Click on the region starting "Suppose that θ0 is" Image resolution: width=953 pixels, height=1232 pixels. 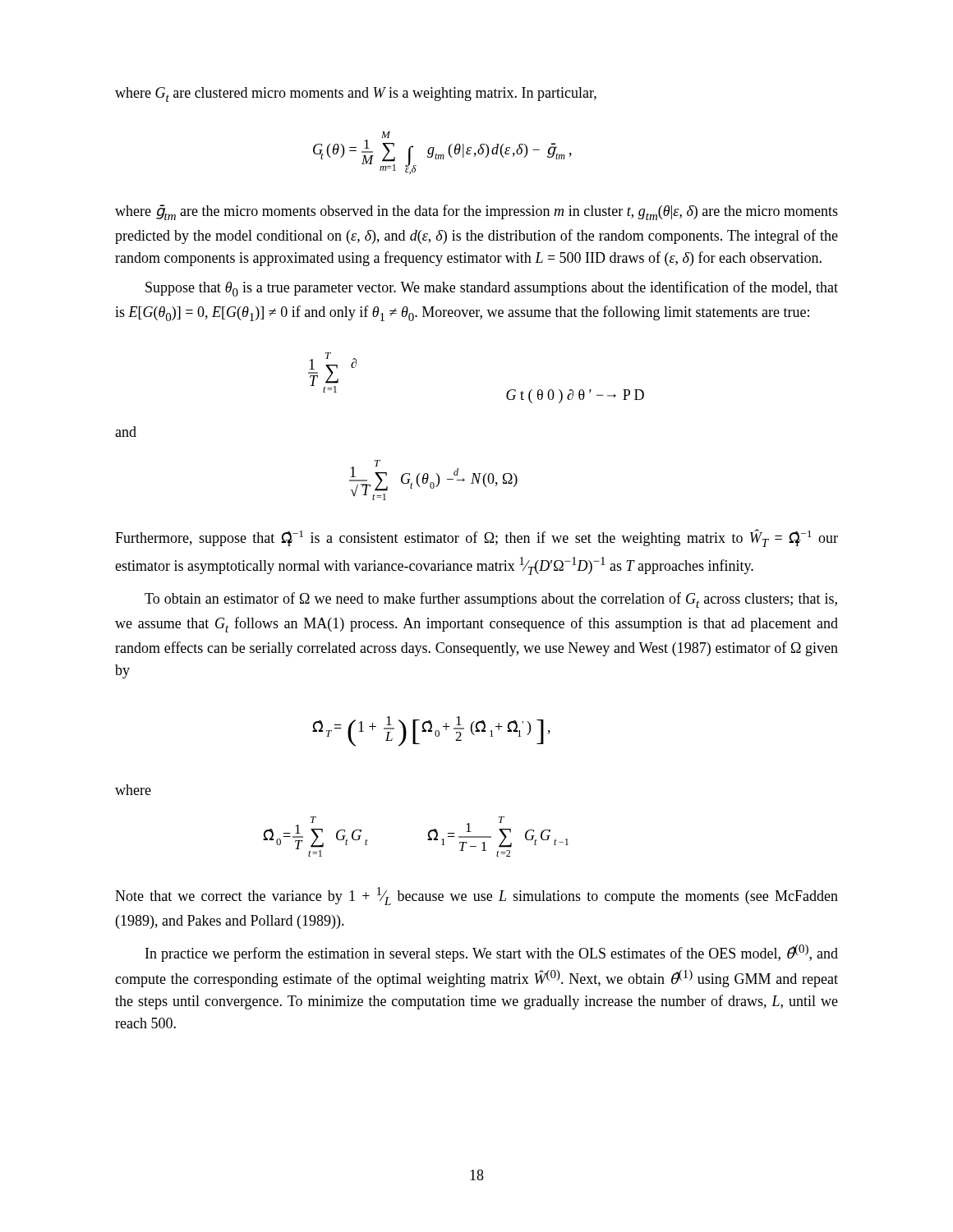pos(476,301)
